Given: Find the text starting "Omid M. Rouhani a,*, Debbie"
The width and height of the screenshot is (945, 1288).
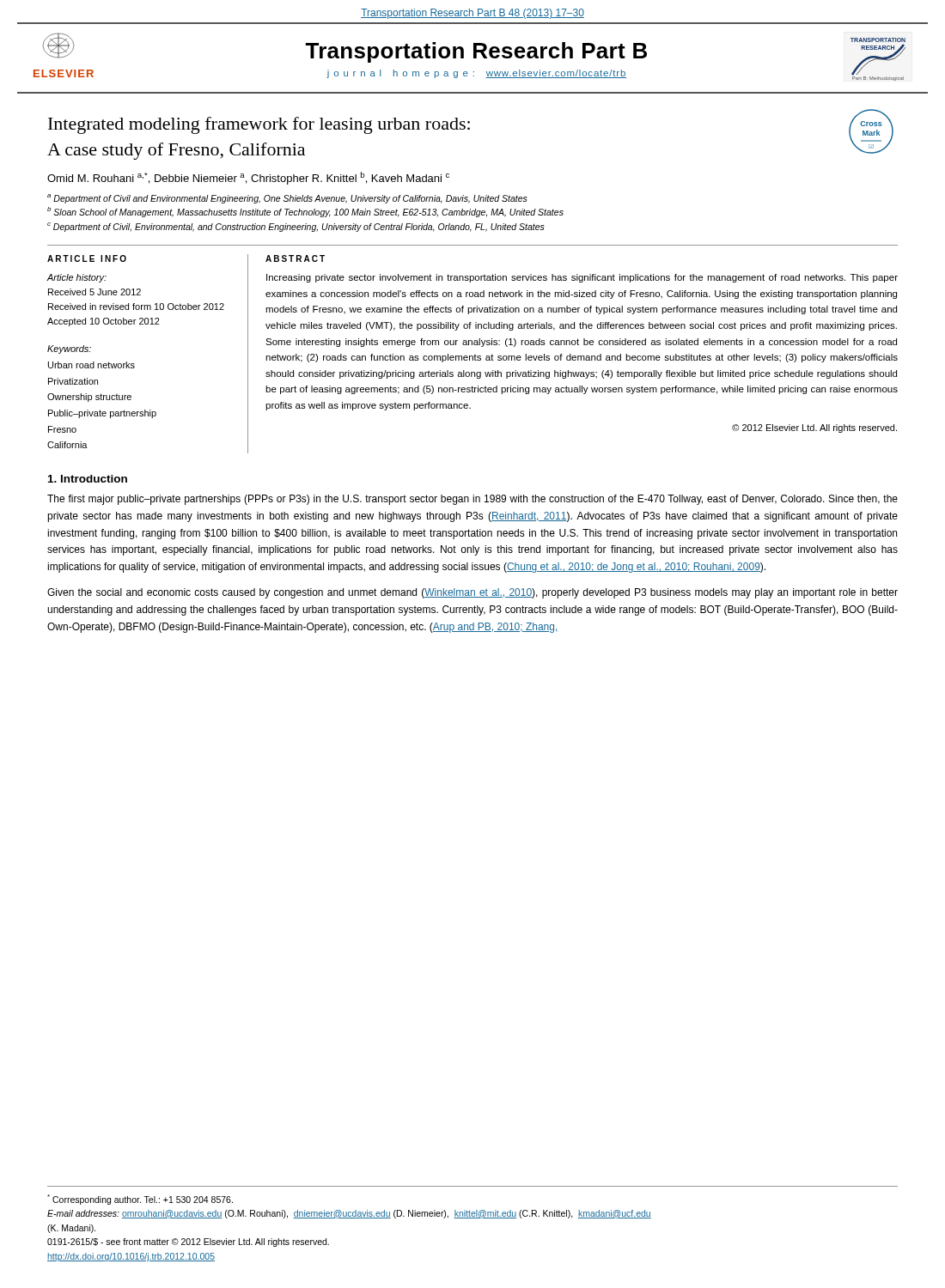Looking at the screenshot, I should point(248,178).
